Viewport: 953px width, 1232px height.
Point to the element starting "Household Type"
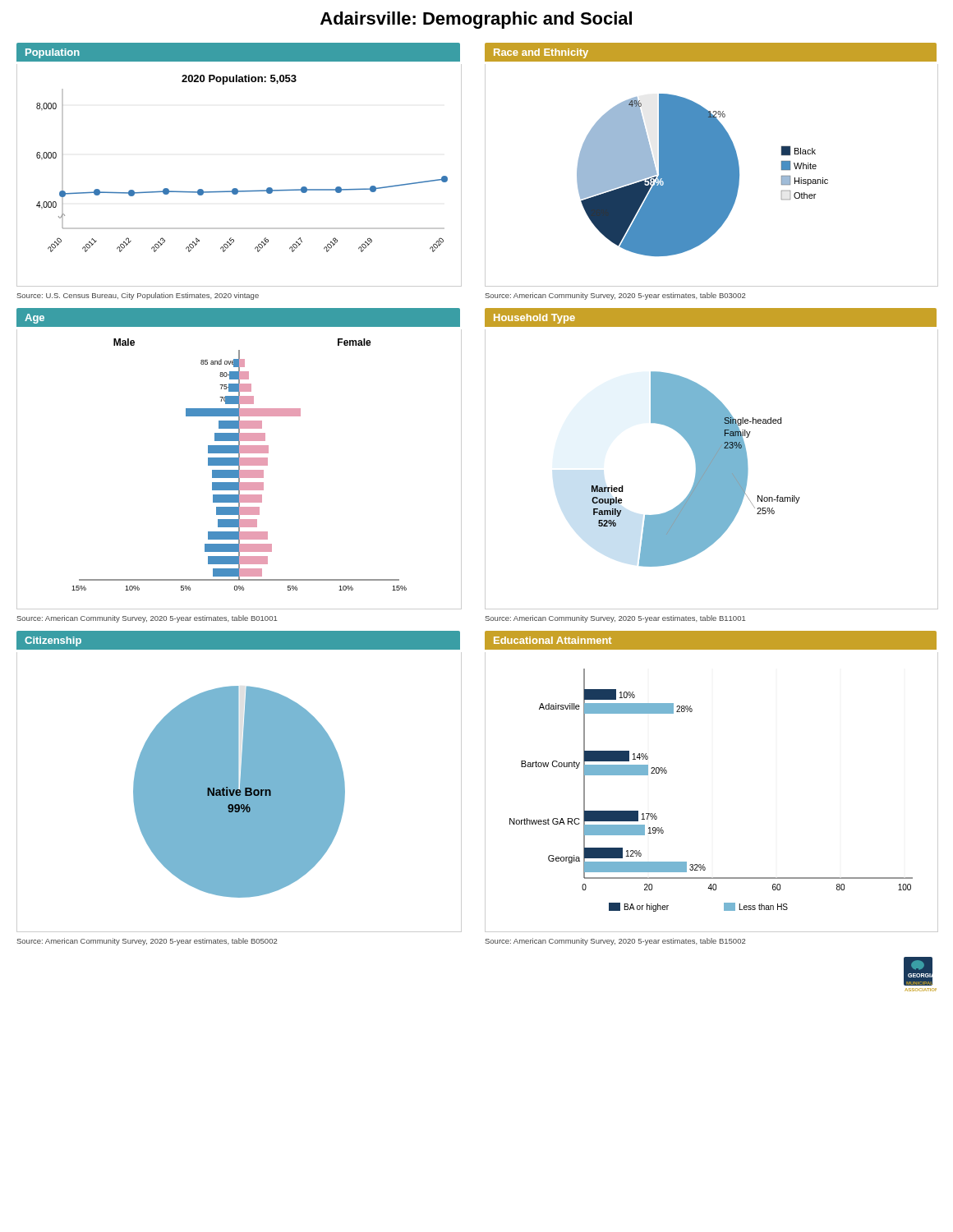[x=711, y=317]
